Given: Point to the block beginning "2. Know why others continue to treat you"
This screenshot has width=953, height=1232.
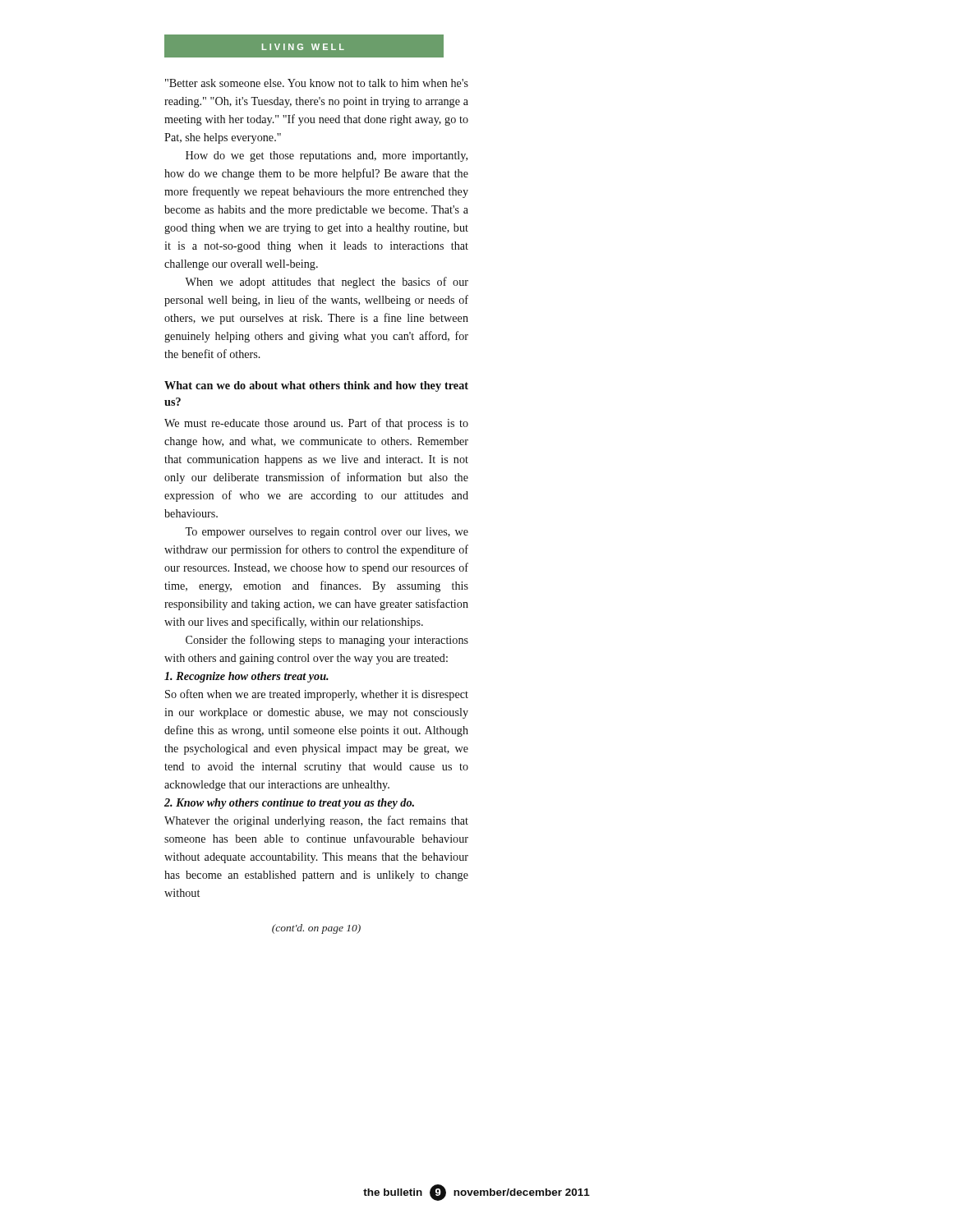Looking at the screenshot, I should tap(316, 847).
